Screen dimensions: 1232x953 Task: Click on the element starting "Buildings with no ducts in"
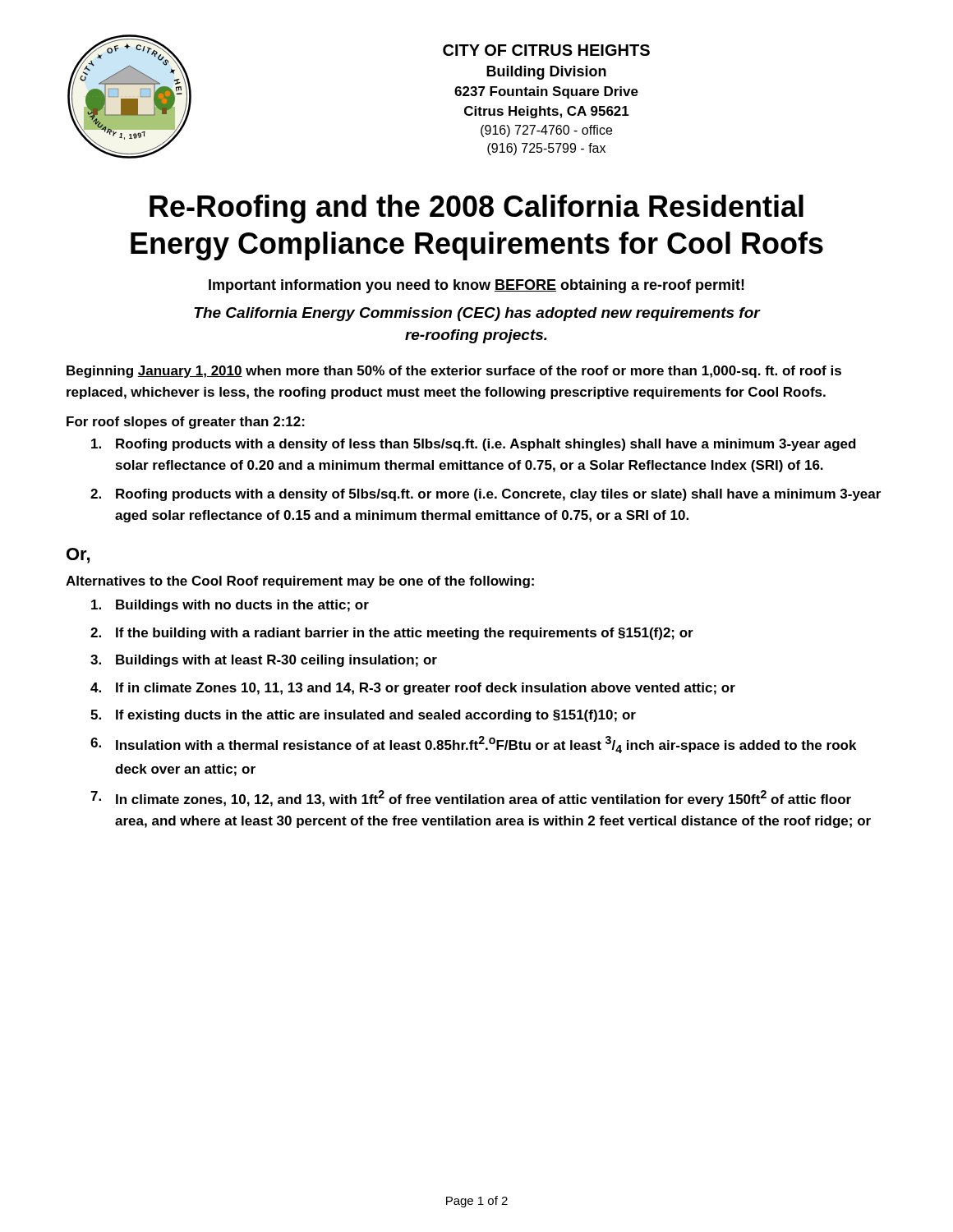point(230,605)
